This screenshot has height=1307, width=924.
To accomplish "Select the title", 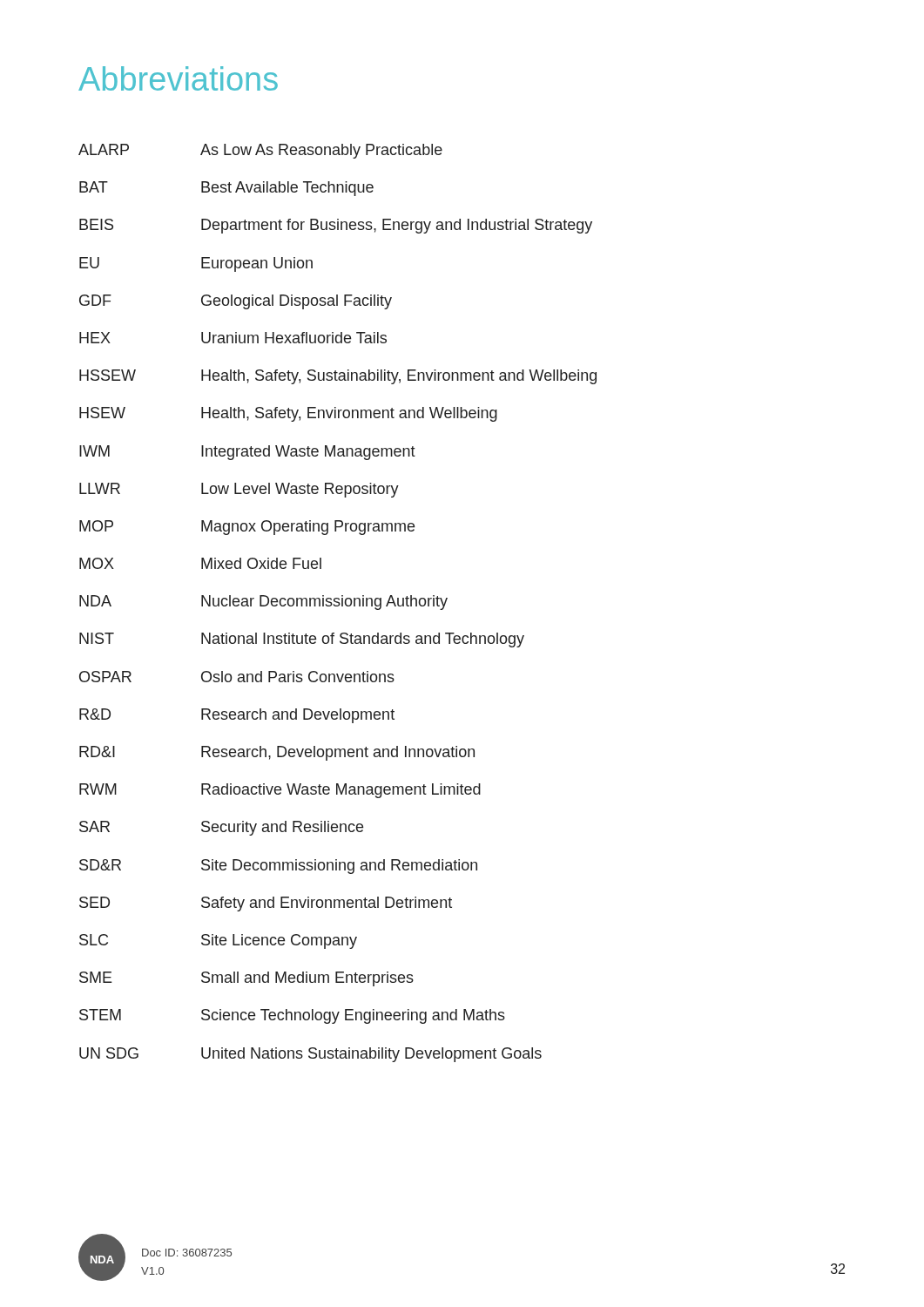I will (x=179, y=79).
